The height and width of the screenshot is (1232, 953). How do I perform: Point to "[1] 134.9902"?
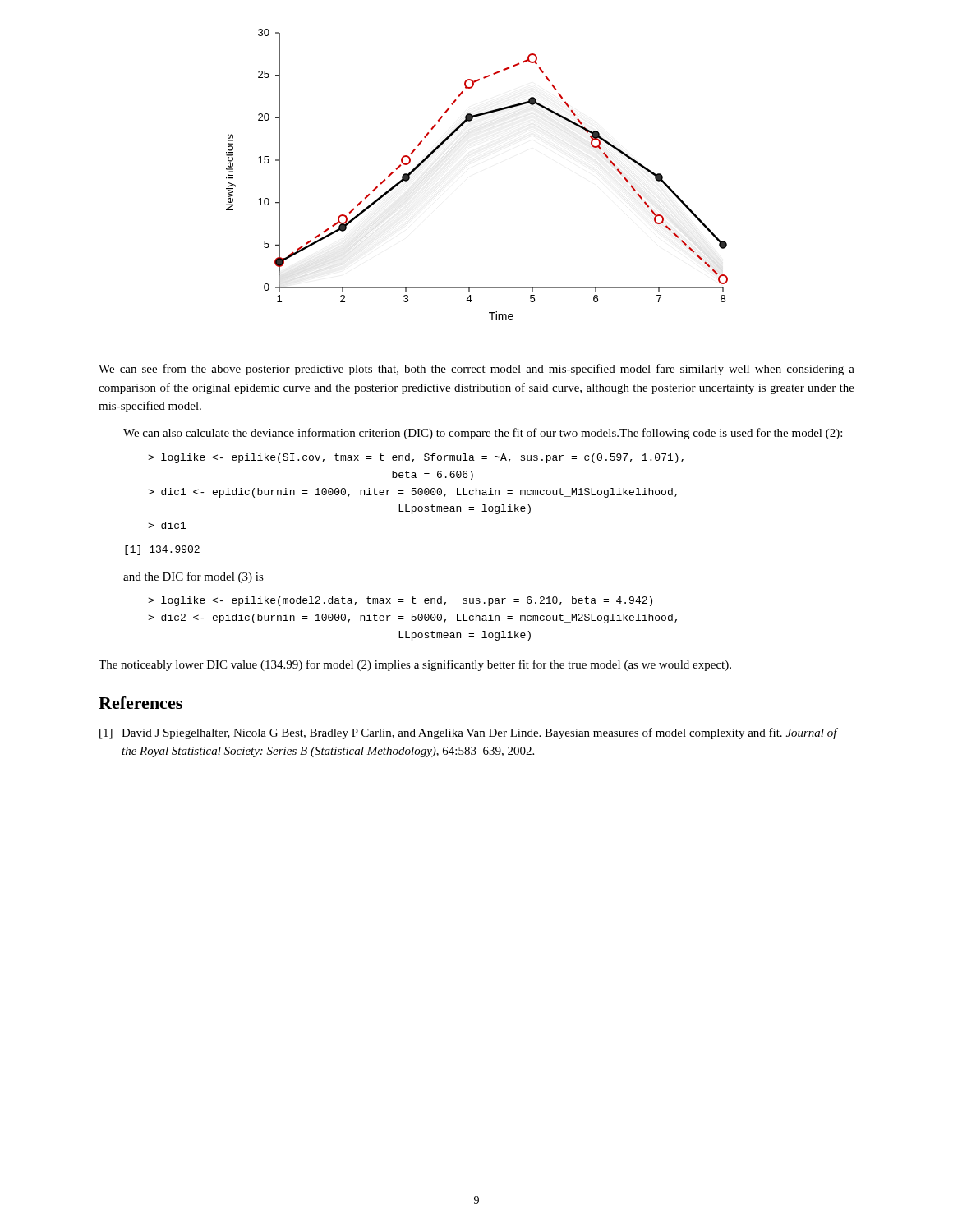coord(162,550)
